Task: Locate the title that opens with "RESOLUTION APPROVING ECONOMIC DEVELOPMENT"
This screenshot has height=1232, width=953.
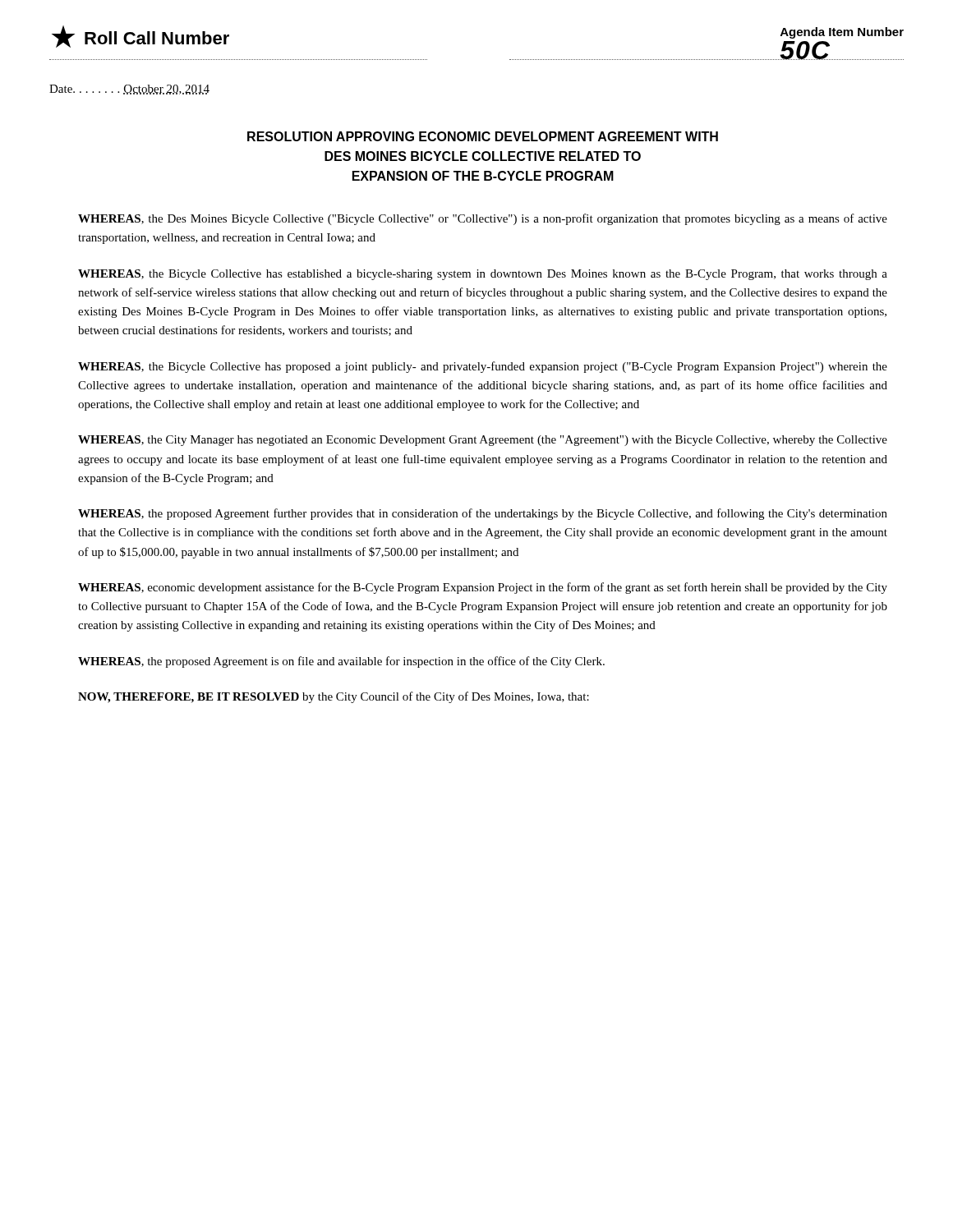Action: point(483,156)
